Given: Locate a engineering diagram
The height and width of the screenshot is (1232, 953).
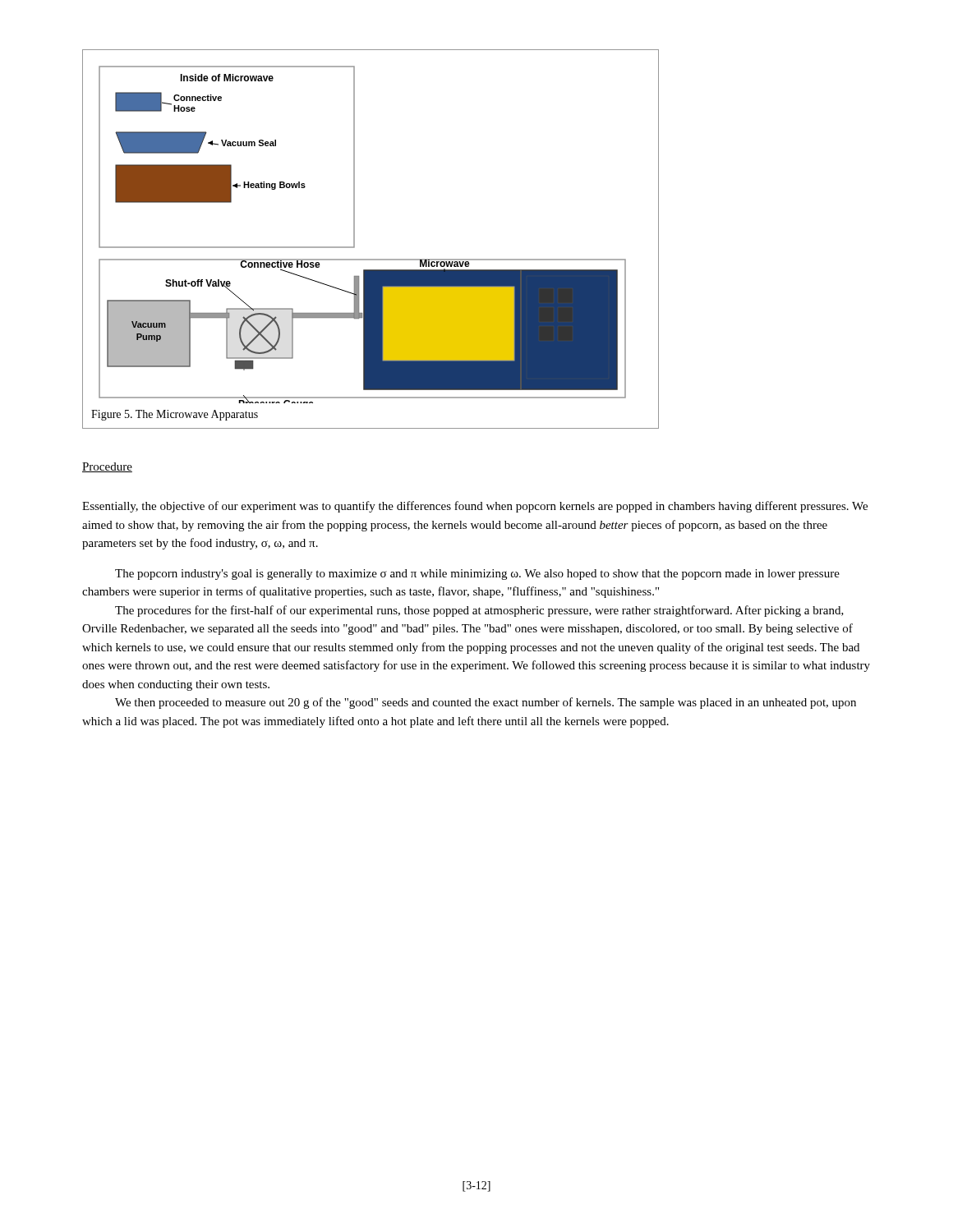Looking at the screenshot, I should (x=476, y=239).
